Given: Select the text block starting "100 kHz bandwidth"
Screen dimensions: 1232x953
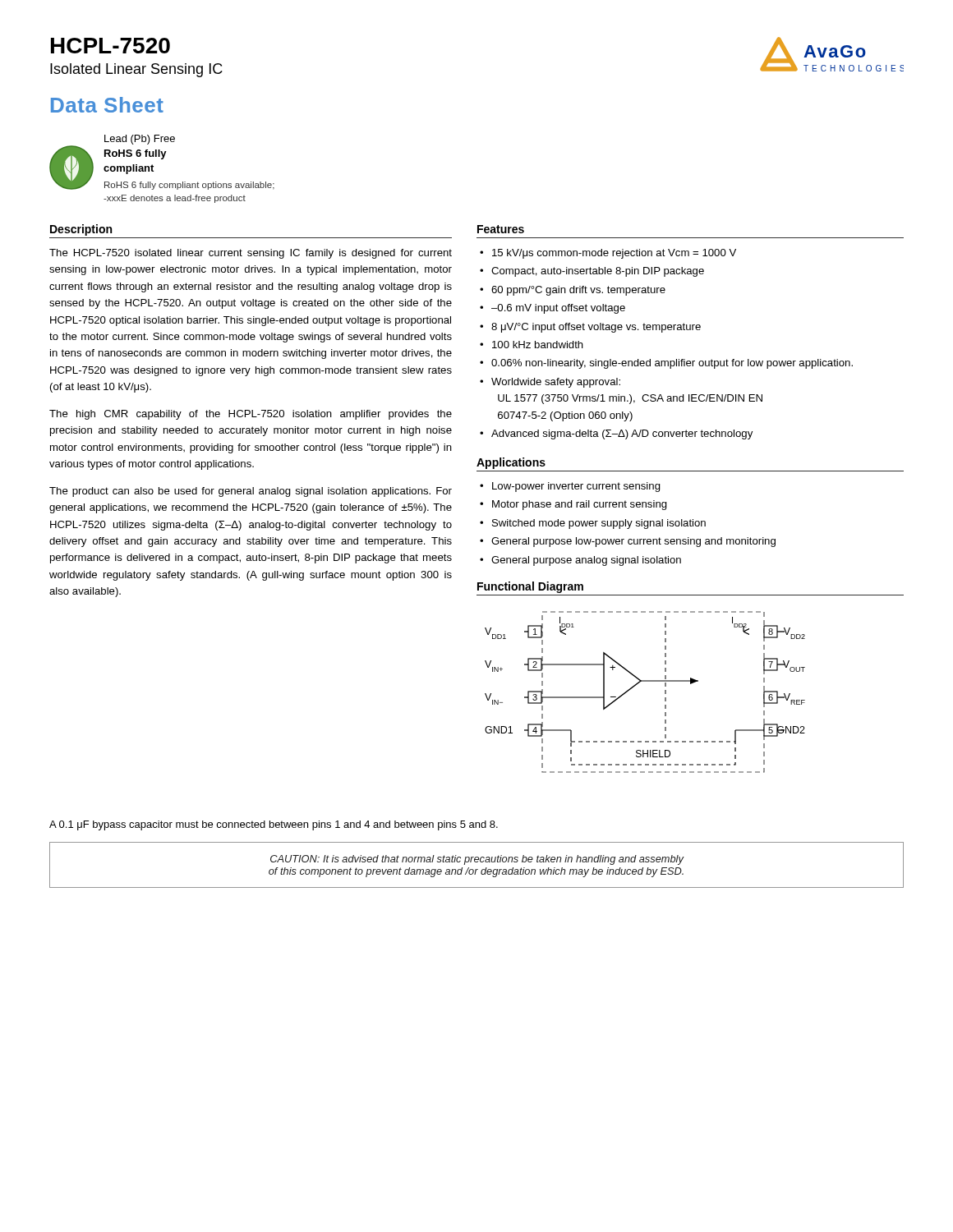Looking at the screenshot, I should [x=537, y=345].
